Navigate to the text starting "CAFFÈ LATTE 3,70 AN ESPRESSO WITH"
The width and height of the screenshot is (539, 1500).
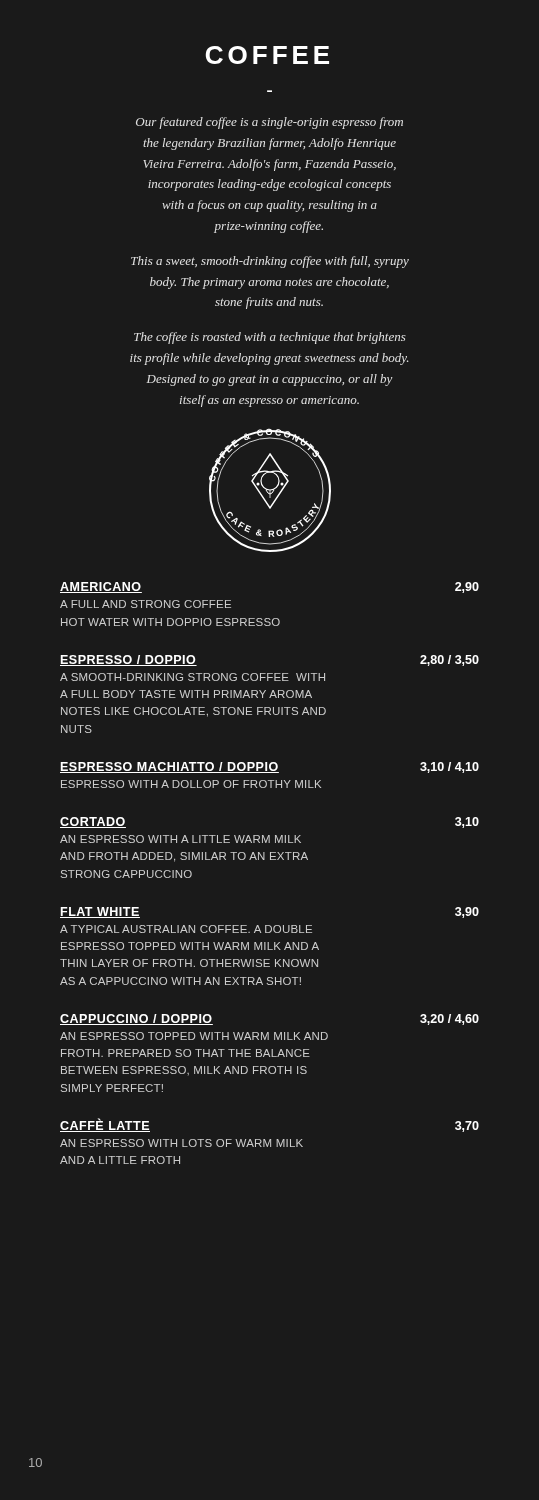[x=270, y=1144]
